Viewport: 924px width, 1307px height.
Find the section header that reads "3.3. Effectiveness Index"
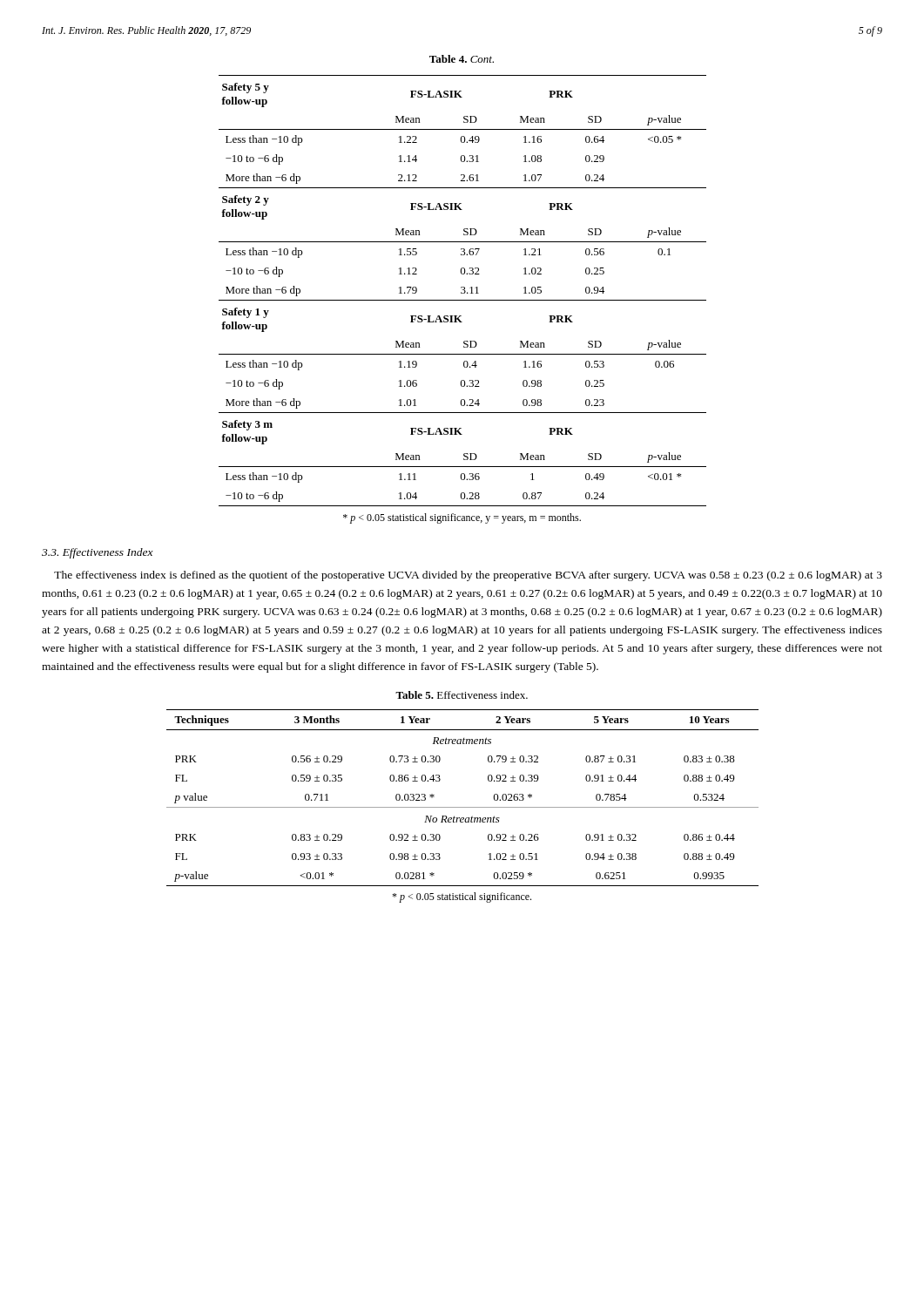pos(97,552)
